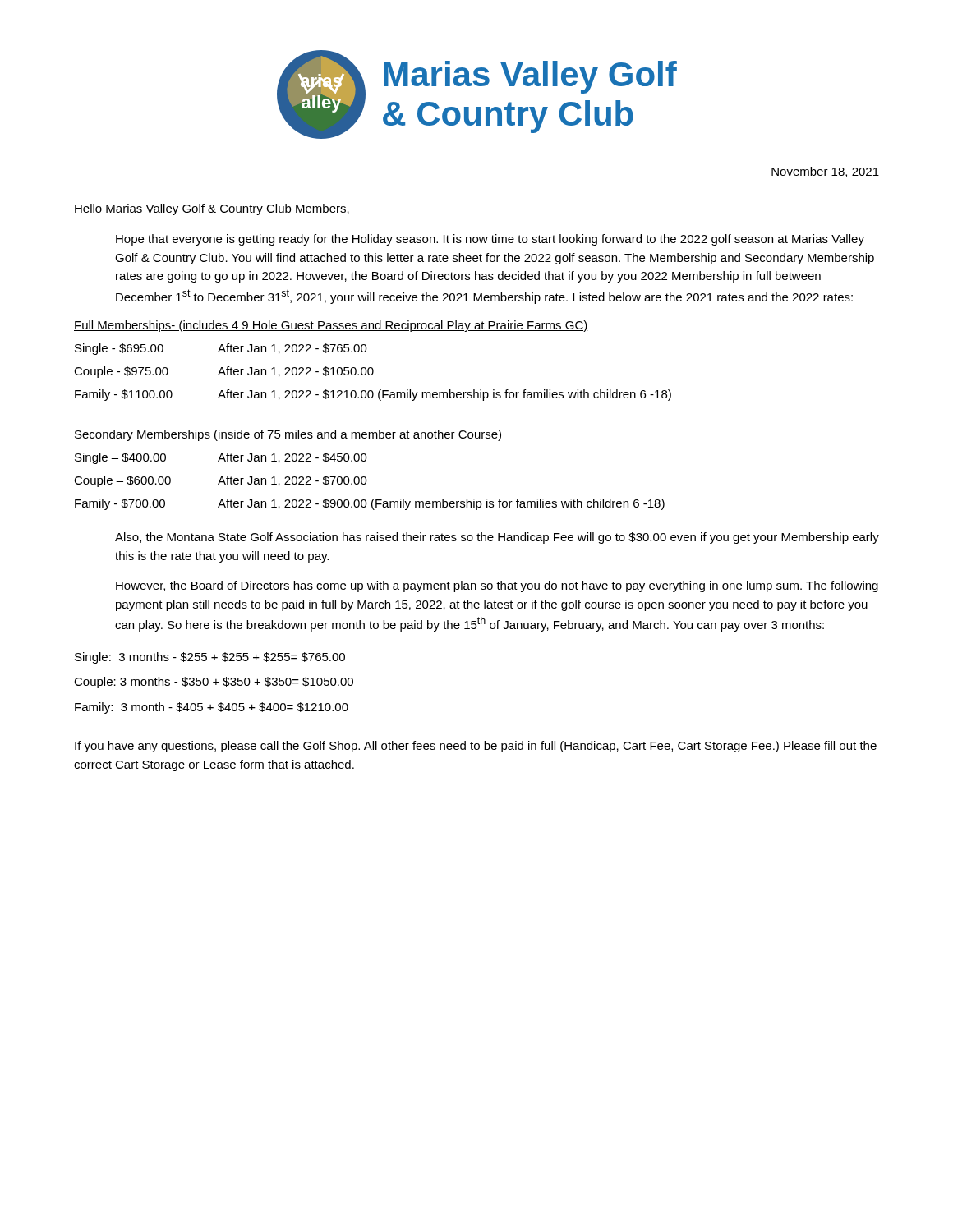The height and width of the screenshot is (1232, 953).
Task: Find the passage starting "Hope that everyone"
Action: pyautogui.click(x=495, y=268)
